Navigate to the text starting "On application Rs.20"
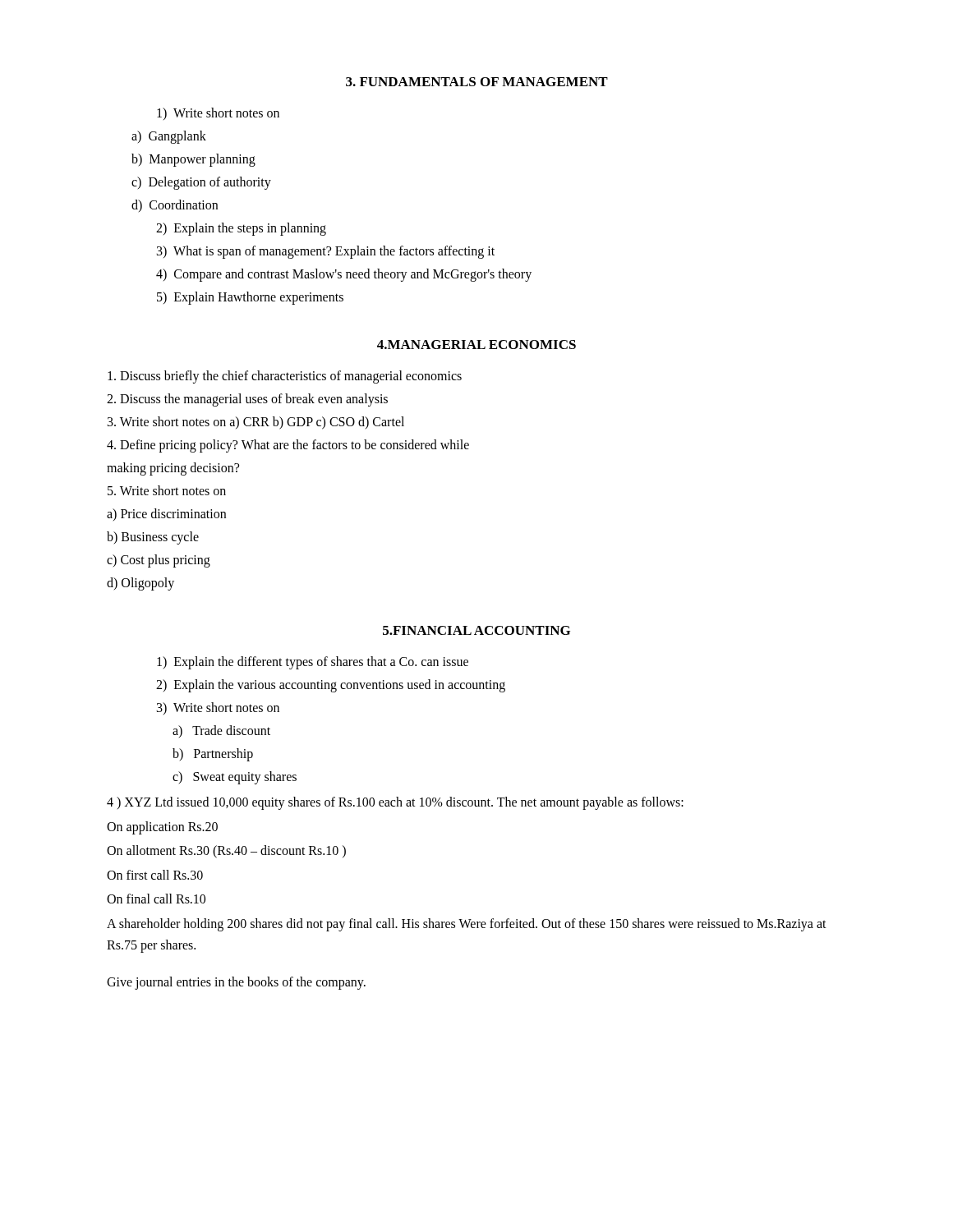 click(x=162, y=826)
